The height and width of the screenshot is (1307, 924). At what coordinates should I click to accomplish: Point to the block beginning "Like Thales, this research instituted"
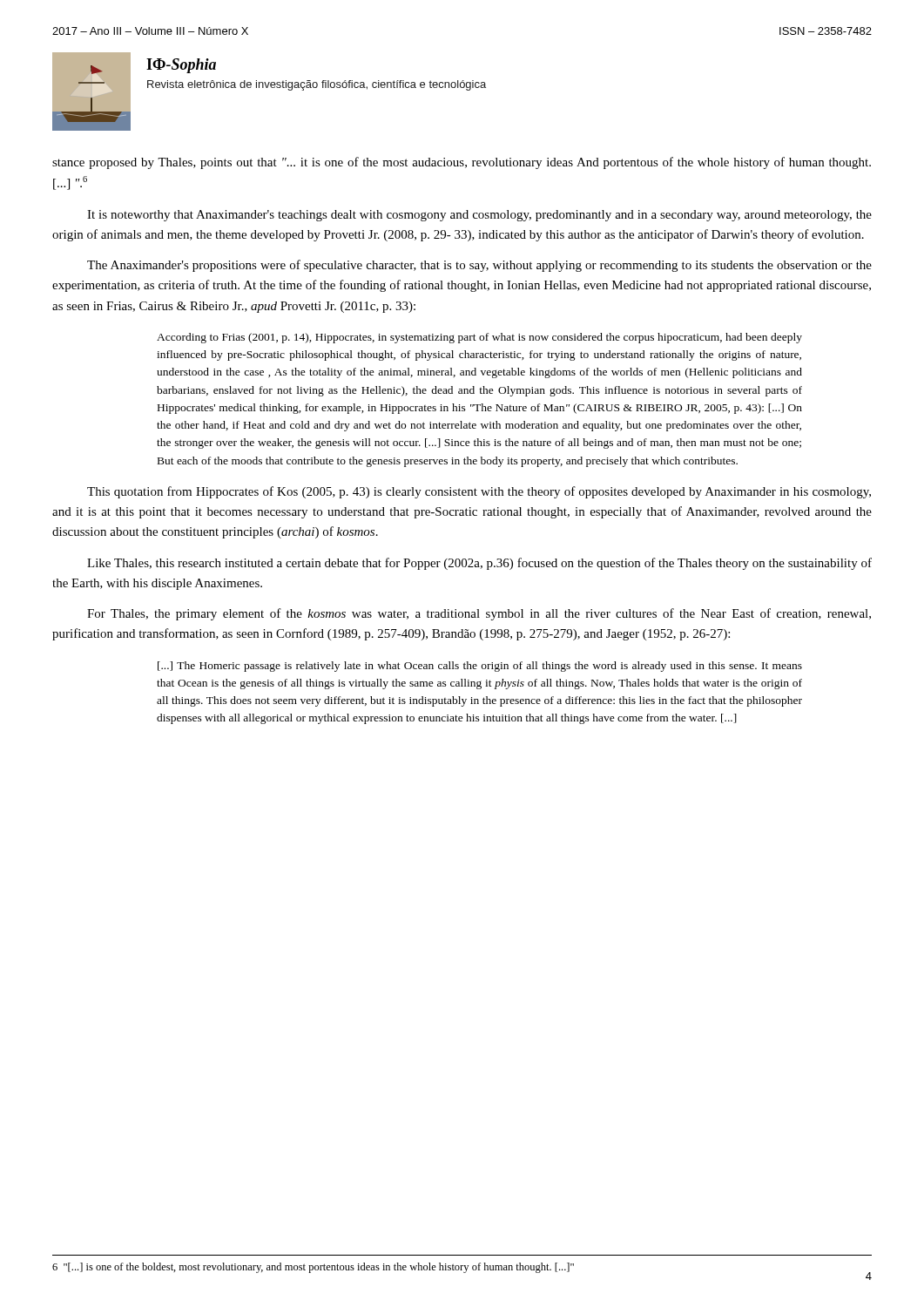click(x=462, y=573)
